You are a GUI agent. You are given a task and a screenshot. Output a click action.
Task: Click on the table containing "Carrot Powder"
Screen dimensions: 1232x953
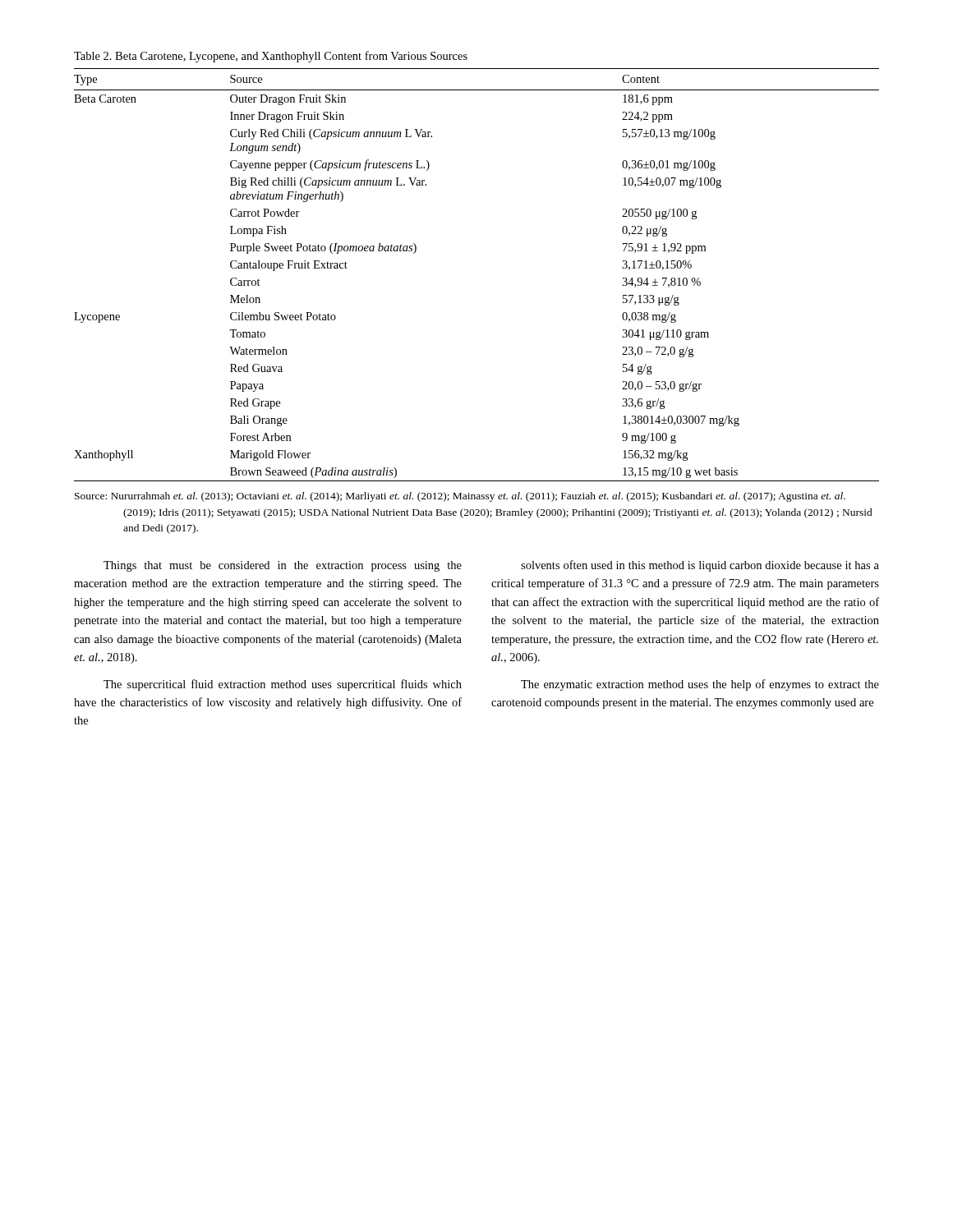(x=476, y=275)
